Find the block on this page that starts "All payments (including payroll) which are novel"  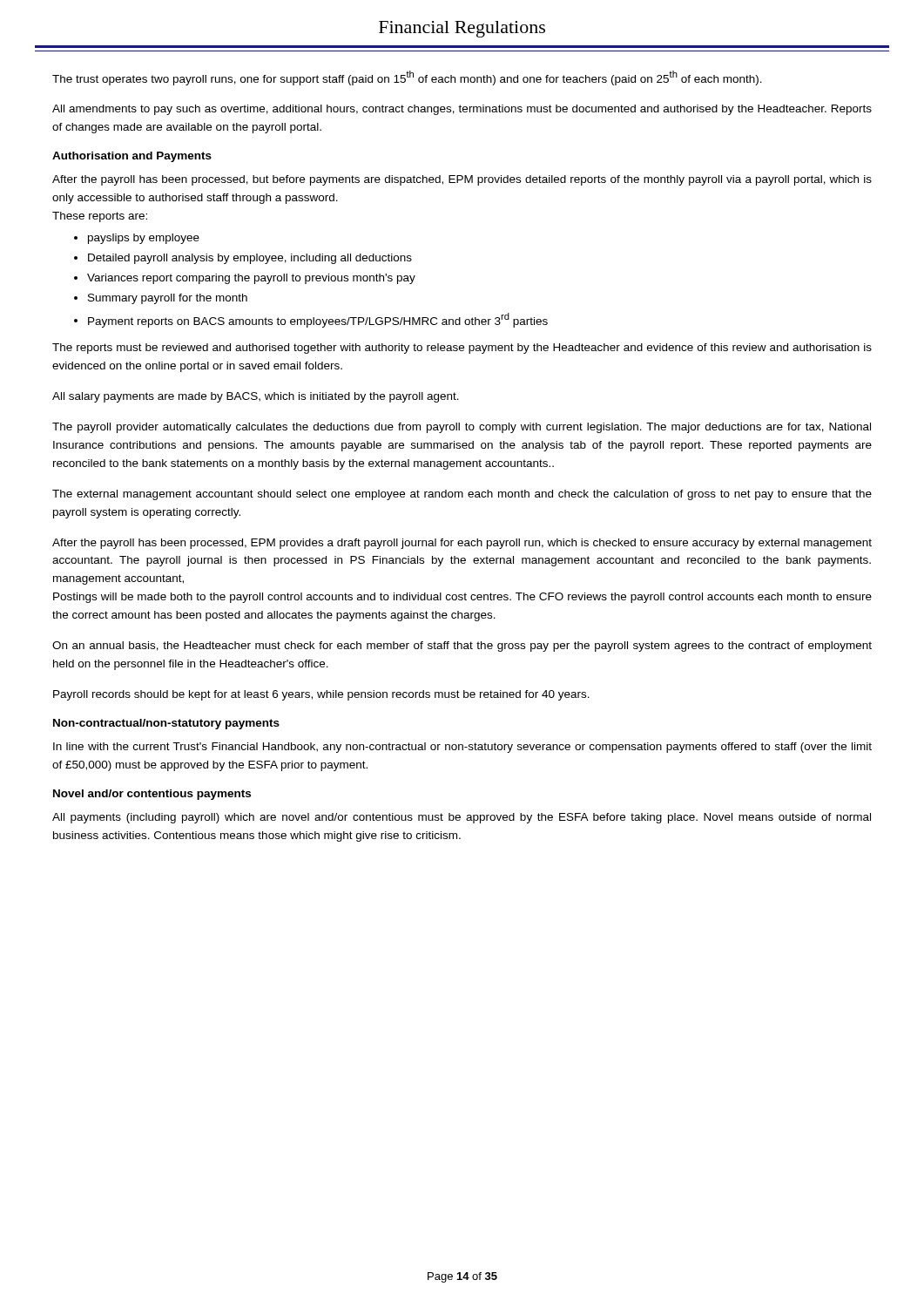[x=462, y=826]
